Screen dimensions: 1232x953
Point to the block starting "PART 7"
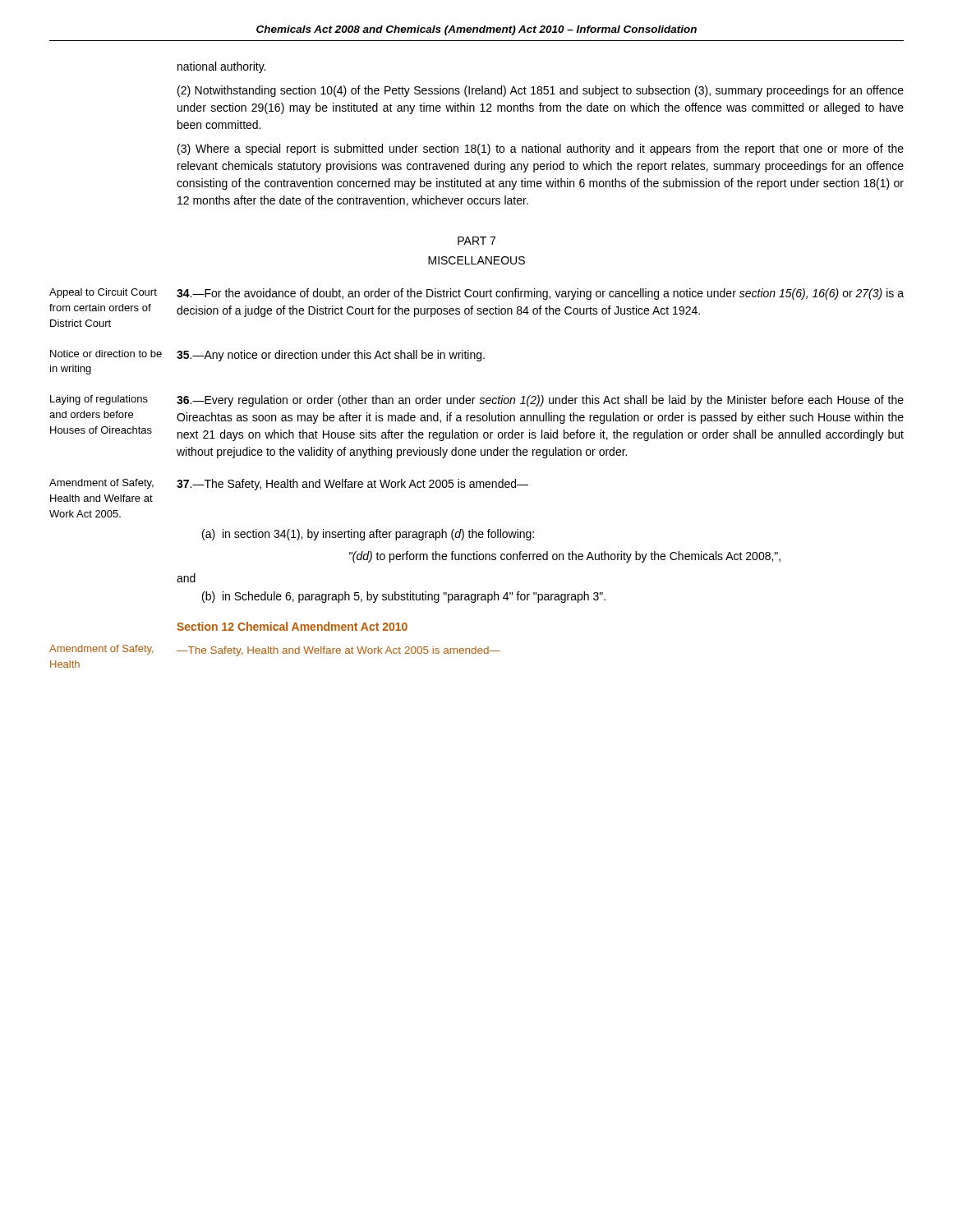[x=476, y=241]
